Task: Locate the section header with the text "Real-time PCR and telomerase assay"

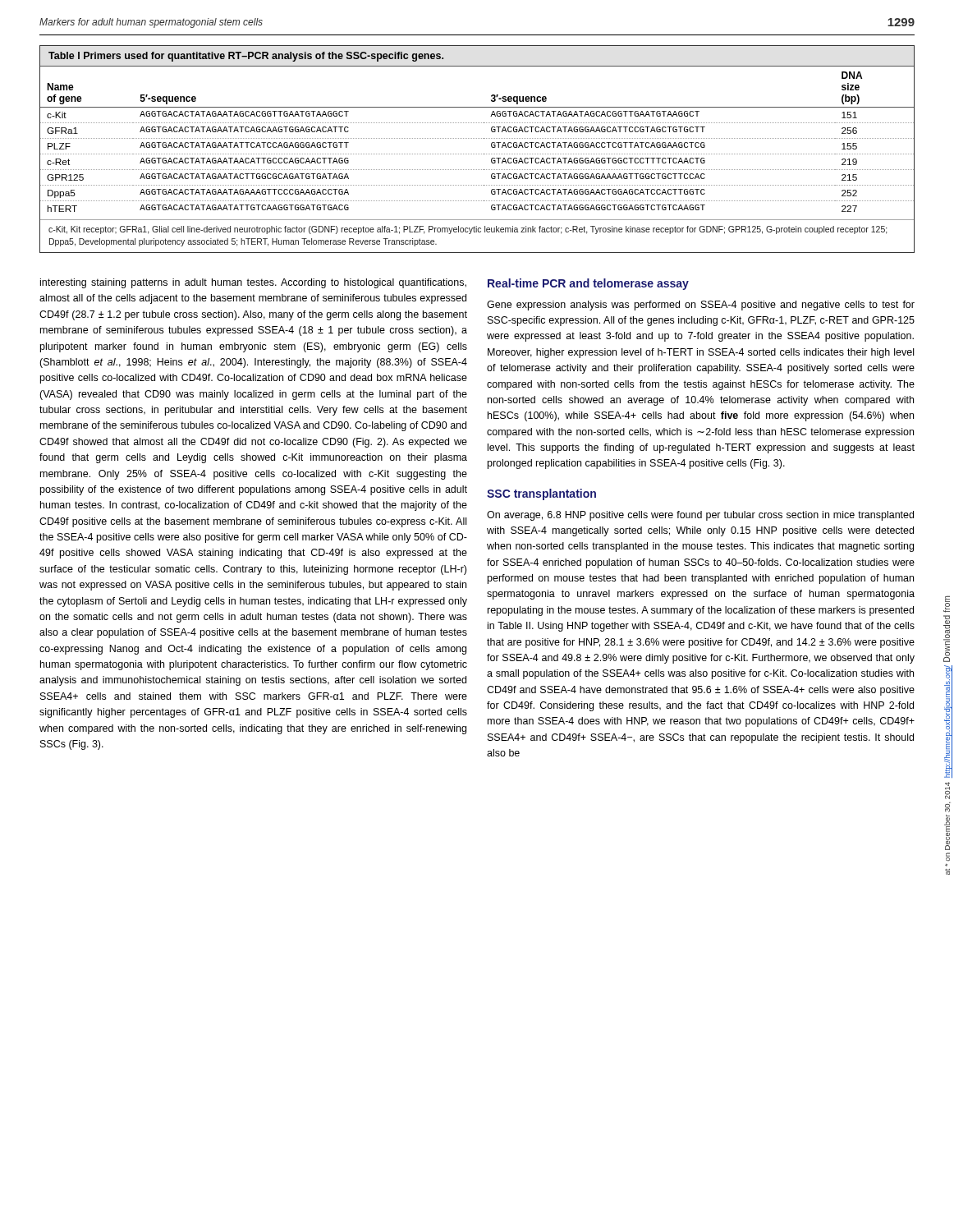Action: pos(588,283)
